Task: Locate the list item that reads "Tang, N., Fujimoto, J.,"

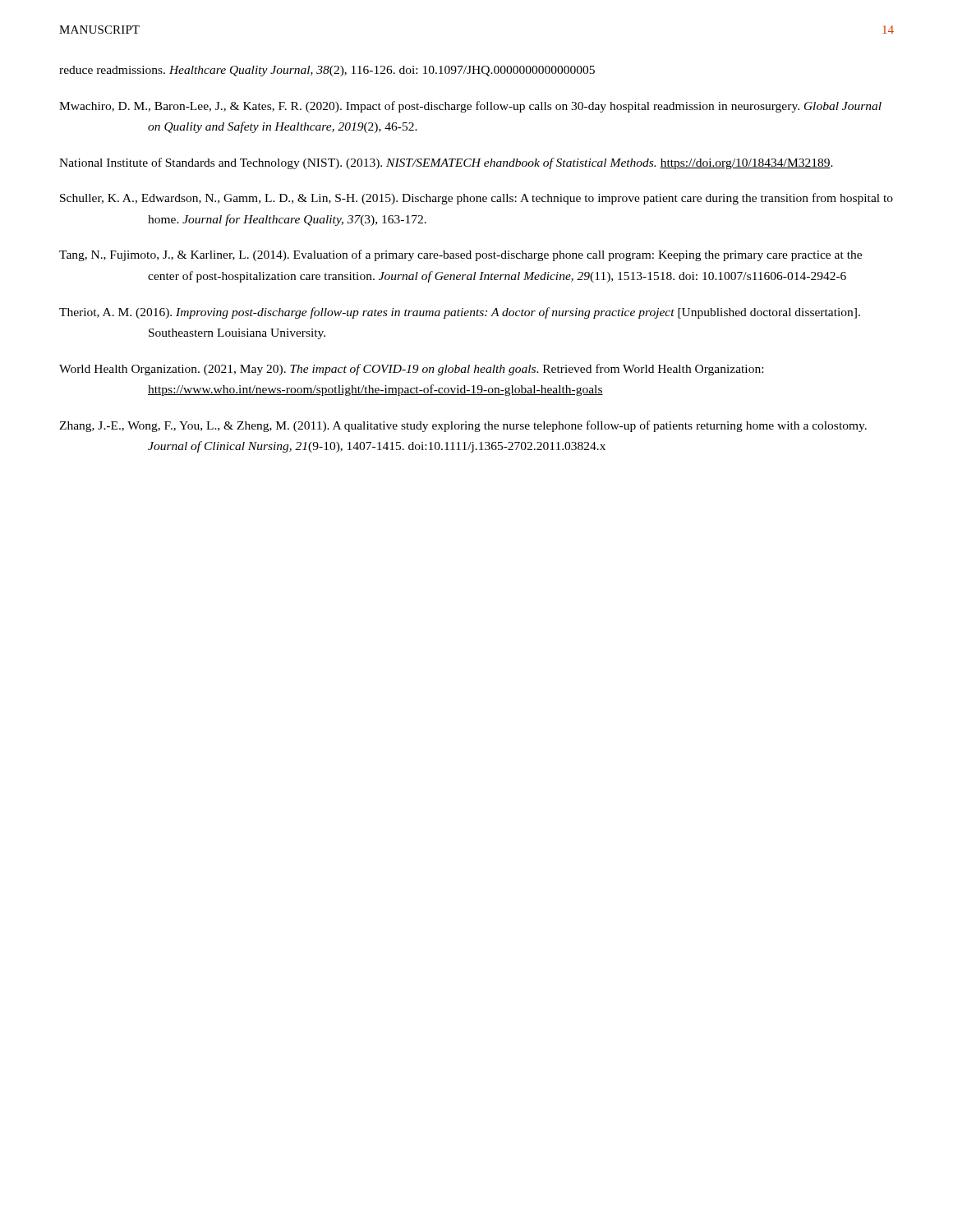Action: 461,265
